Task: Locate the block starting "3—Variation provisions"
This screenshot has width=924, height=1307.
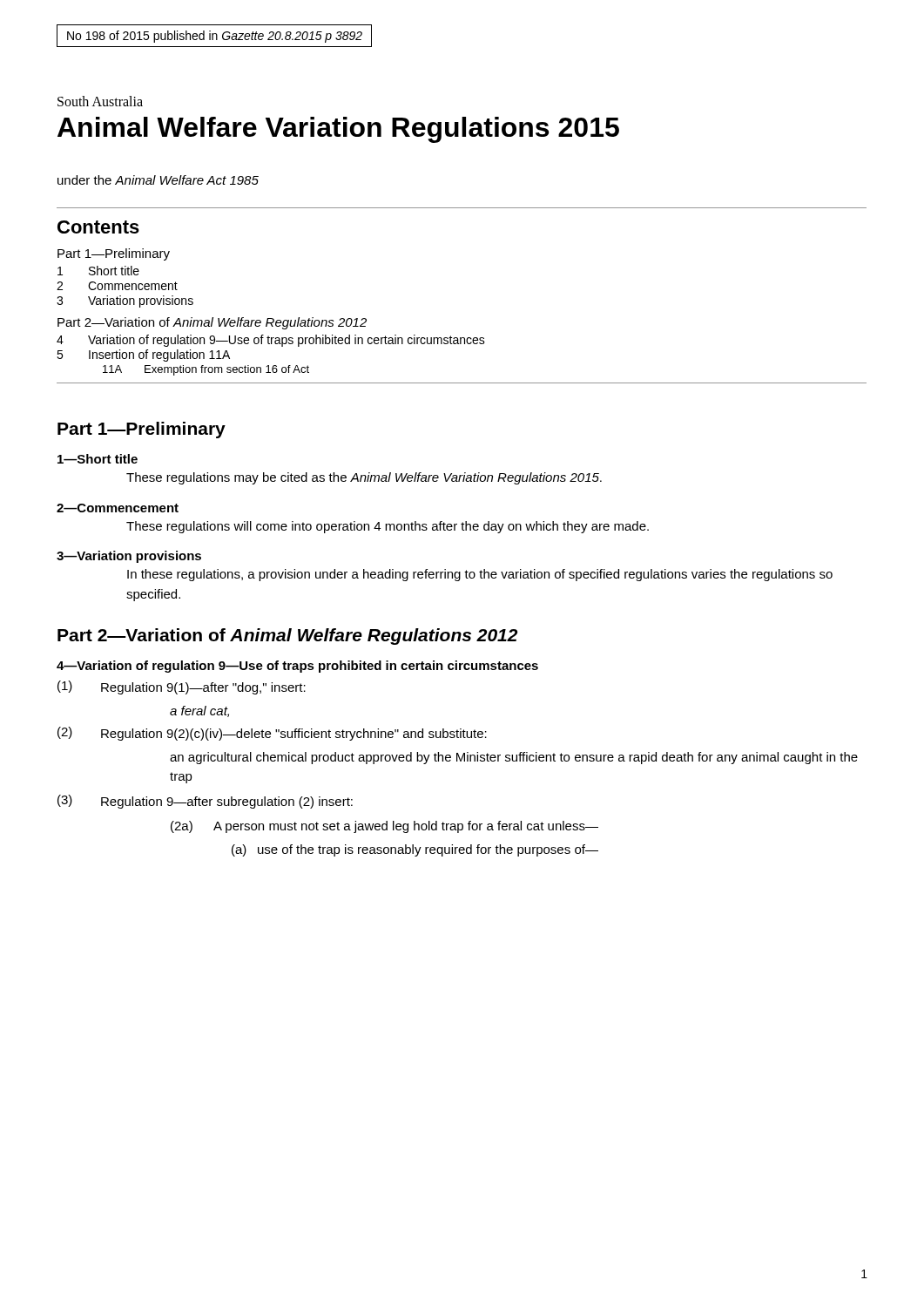Action: [129, 555]
